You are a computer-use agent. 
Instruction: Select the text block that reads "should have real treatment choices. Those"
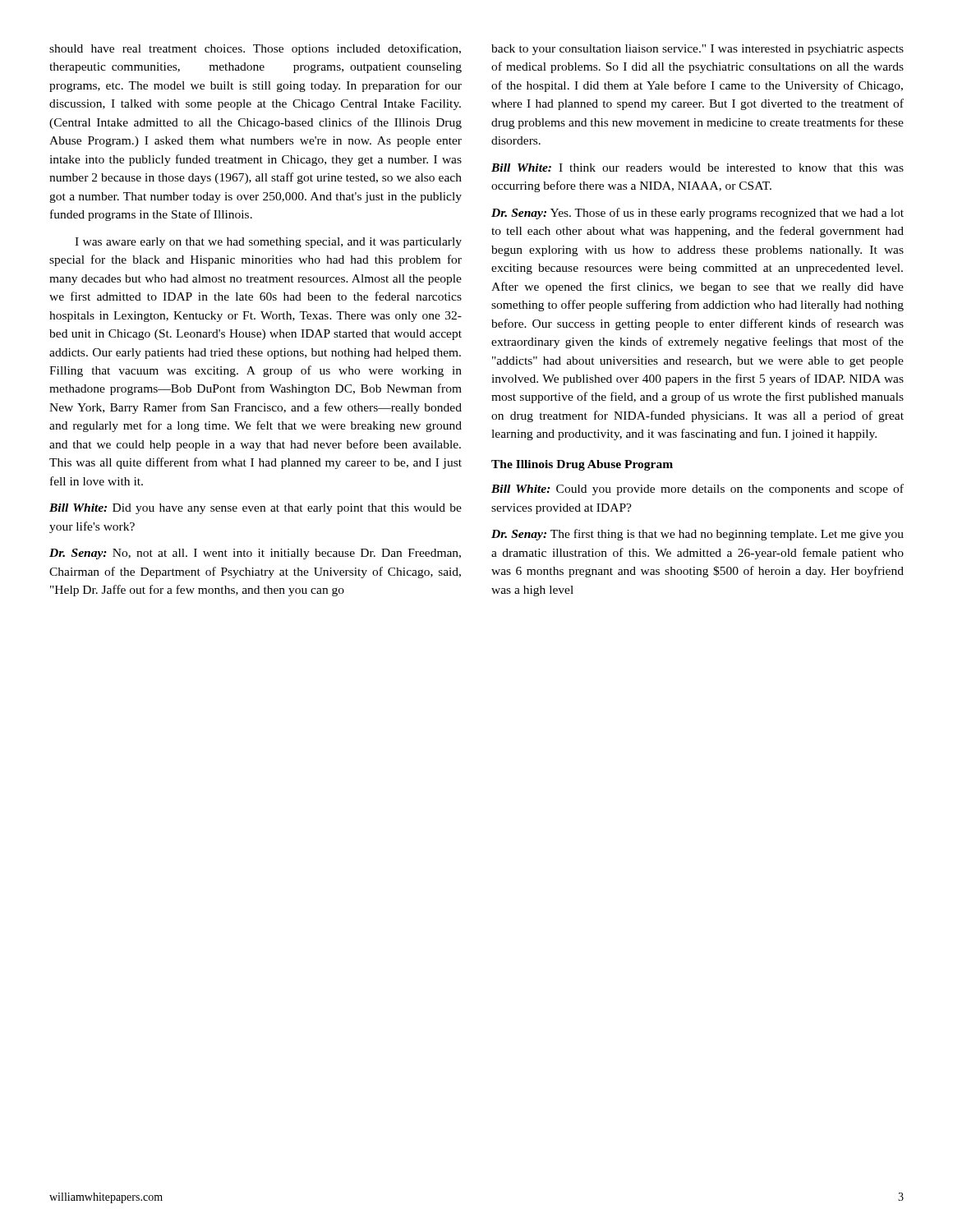[255, 132]
